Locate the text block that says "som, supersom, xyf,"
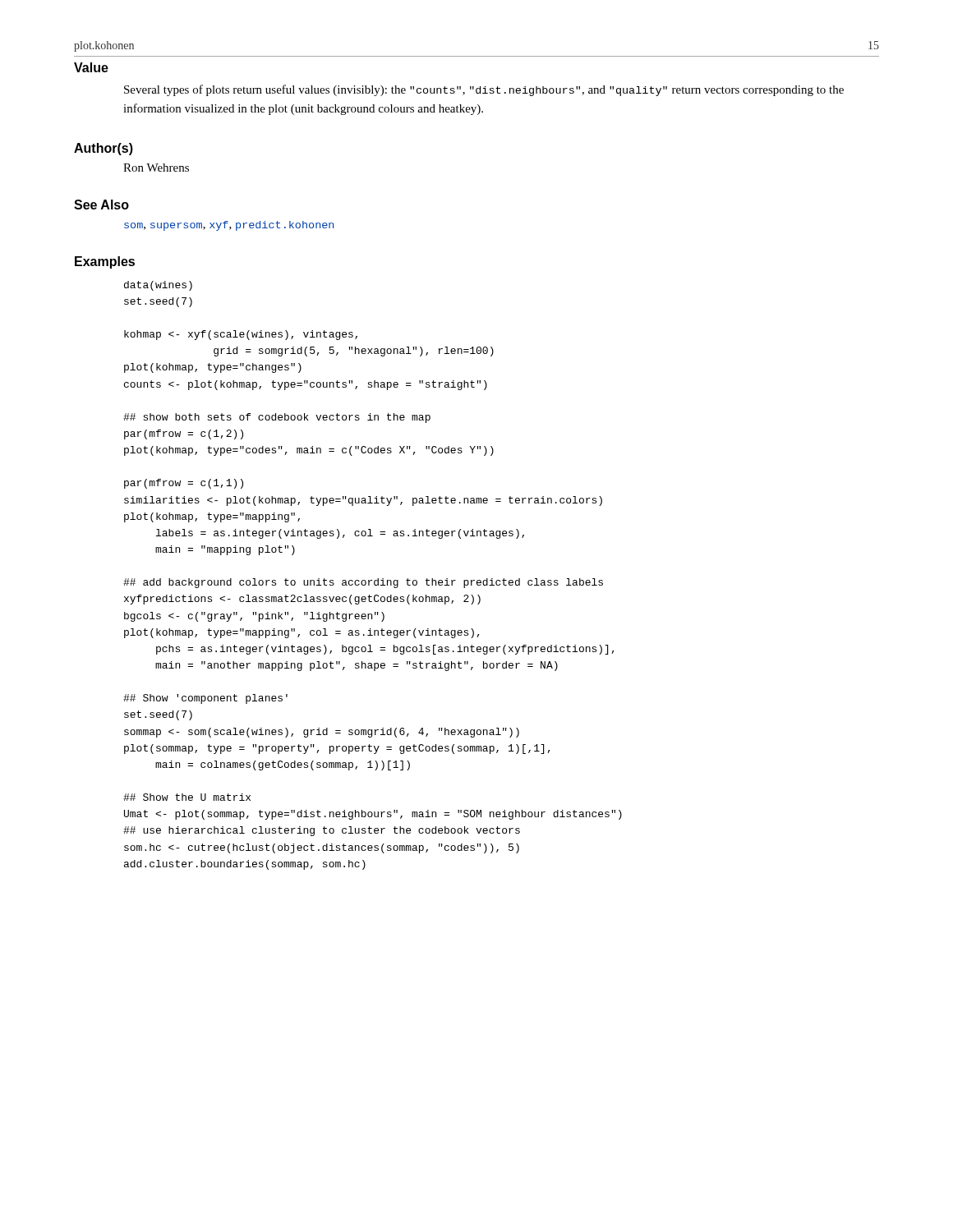The width and height of the screenshot is (953, 1232). pyautogui.click(x=229, y=224)
